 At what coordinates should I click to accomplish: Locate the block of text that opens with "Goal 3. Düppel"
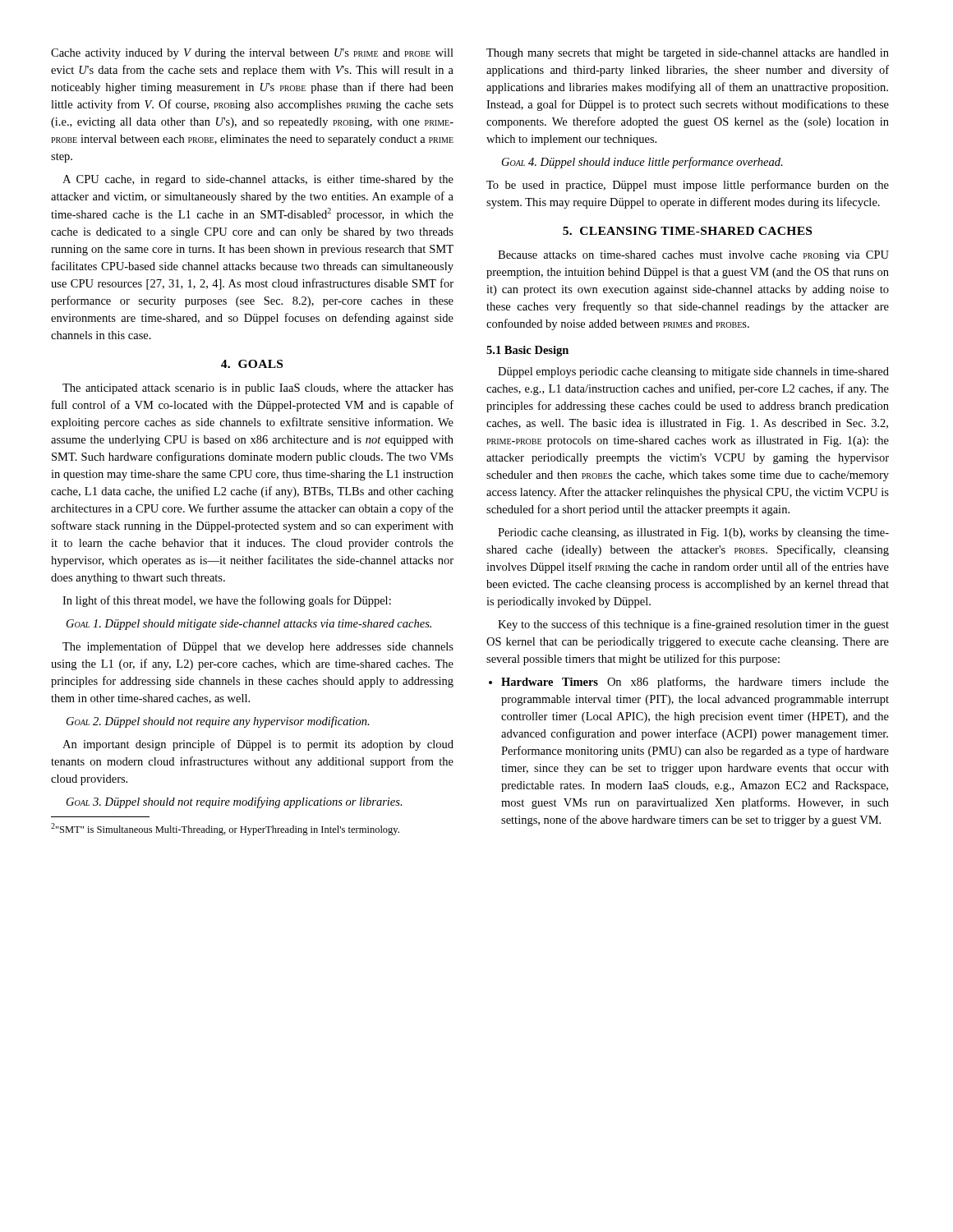point(252,802)
